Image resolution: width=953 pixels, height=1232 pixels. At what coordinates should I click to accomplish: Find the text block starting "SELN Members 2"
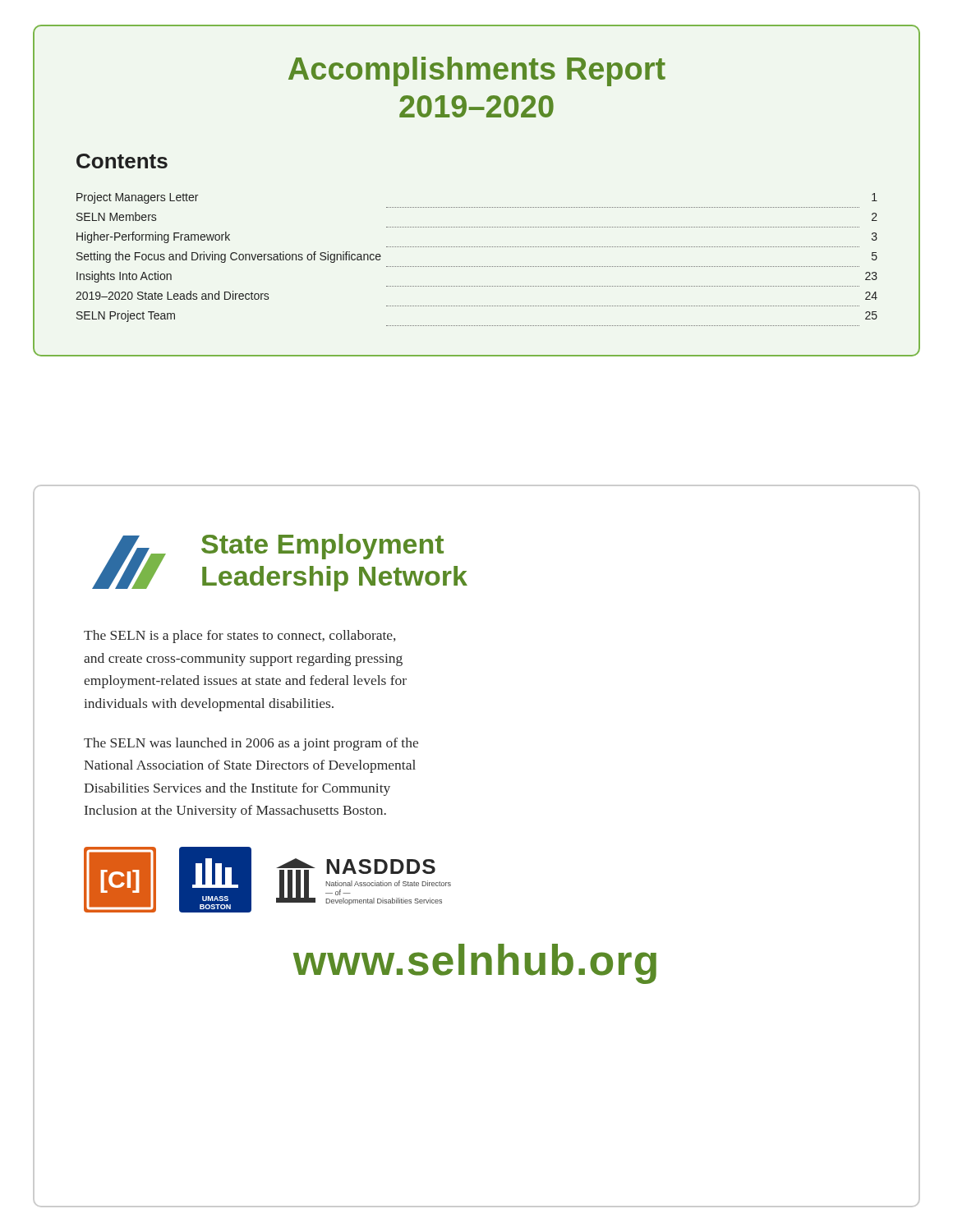point(476,217)
